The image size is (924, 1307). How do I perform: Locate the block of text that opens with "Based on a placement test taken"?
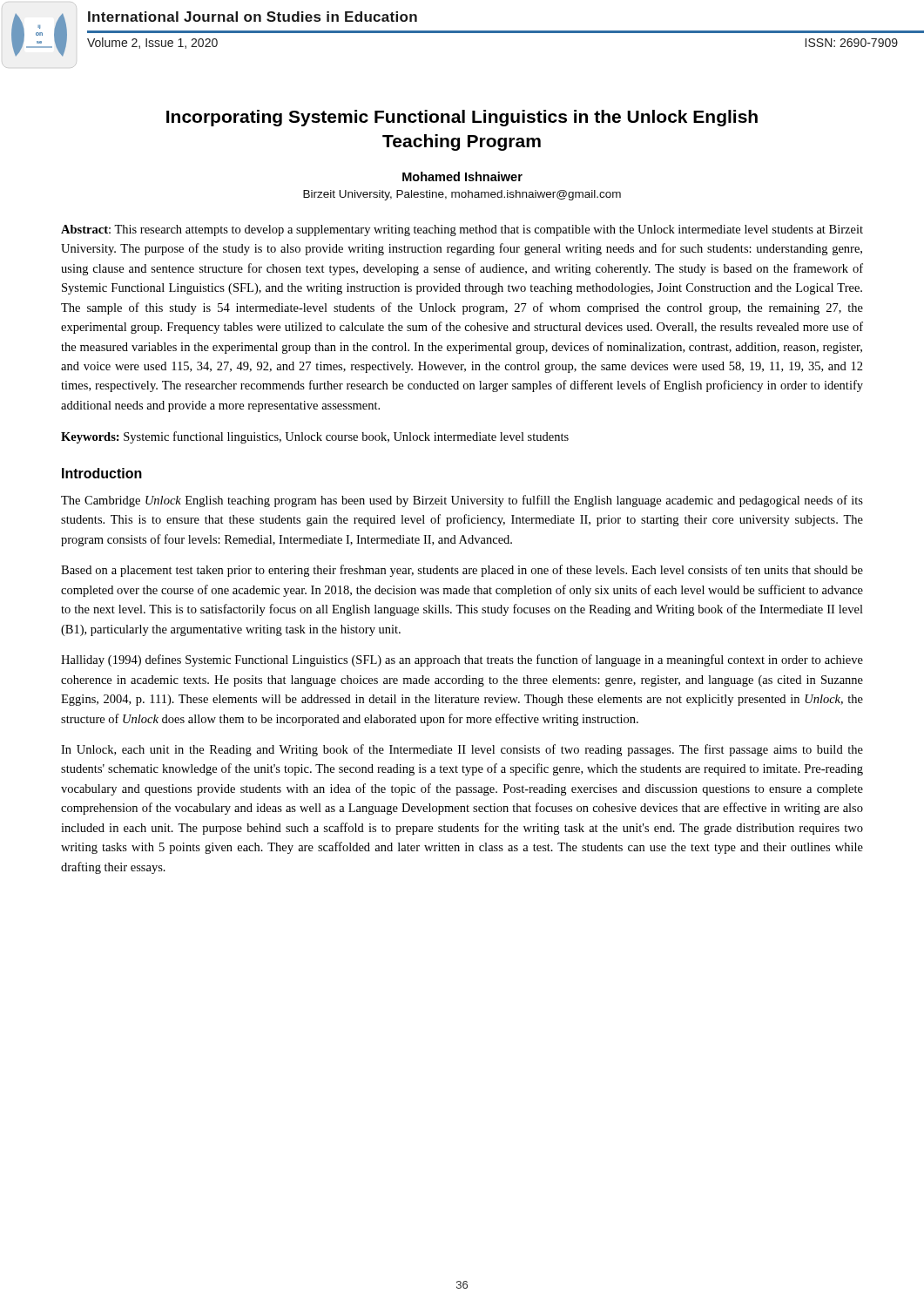tap(462, 599)
